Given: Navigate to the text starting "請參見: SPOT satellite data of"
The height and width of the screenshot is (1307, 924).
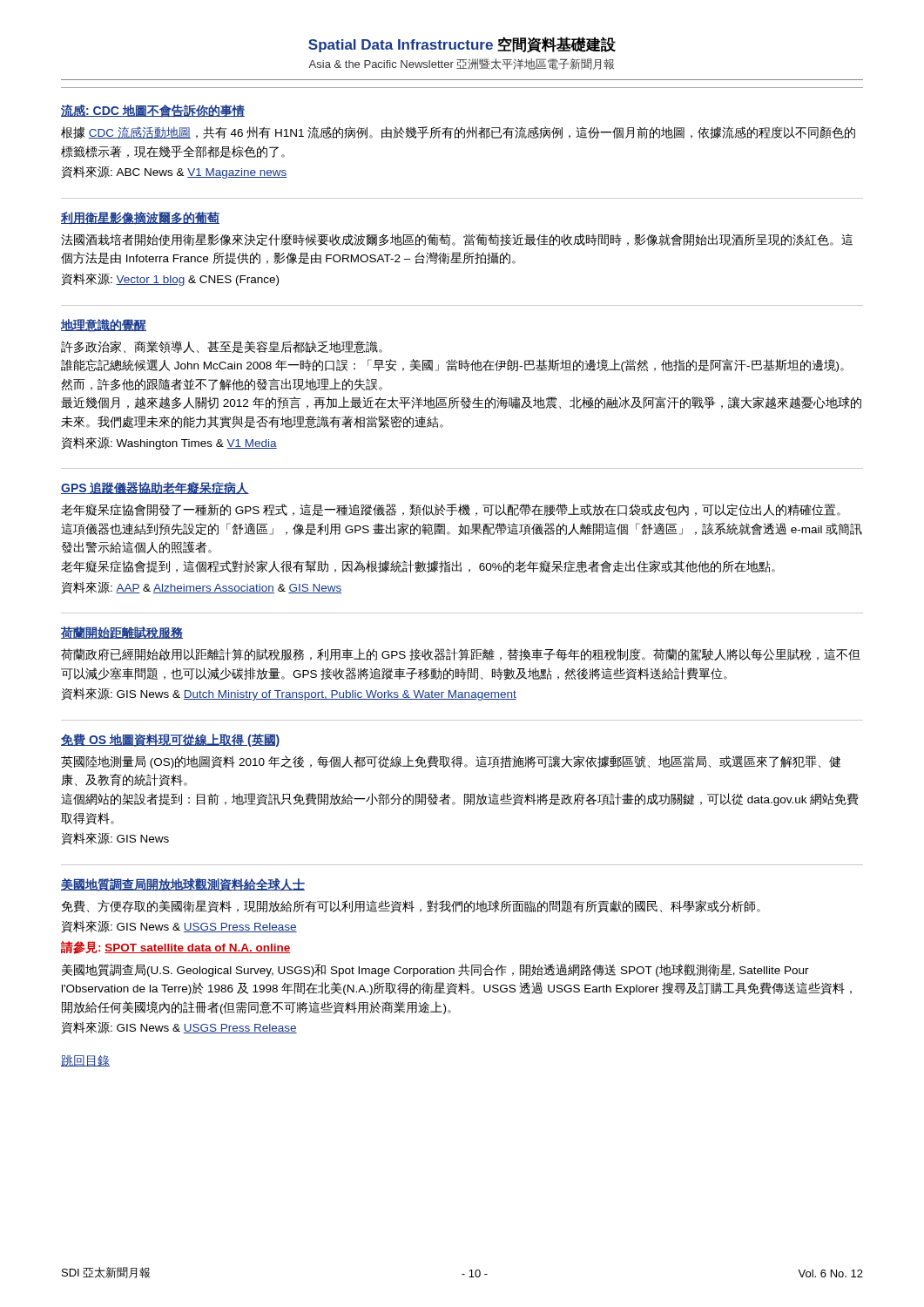Looking at the screenshot, I should [176, 948].
